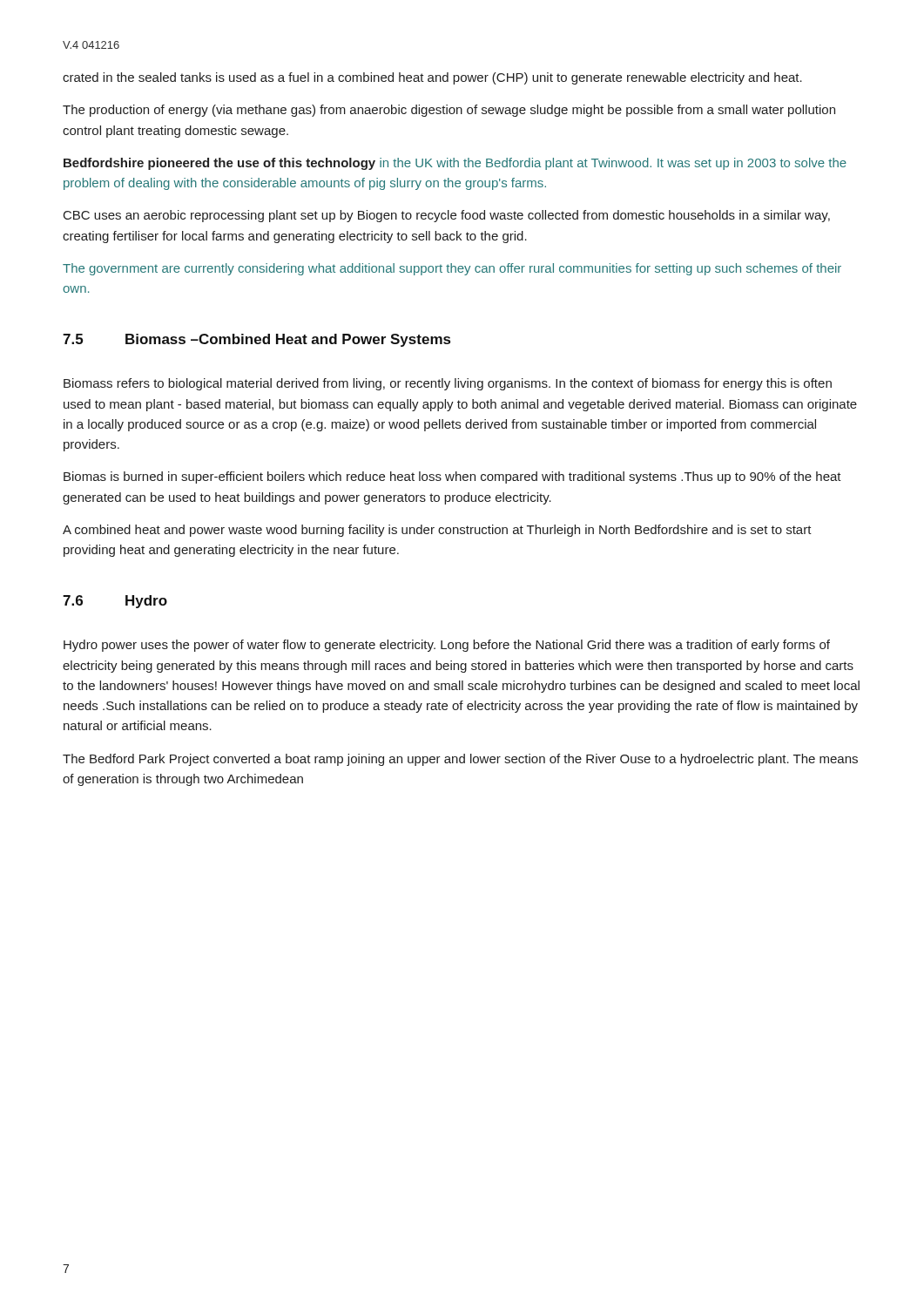Click on the element starting "crated in the sealed tanks is used"

click(x=433, y=77)
